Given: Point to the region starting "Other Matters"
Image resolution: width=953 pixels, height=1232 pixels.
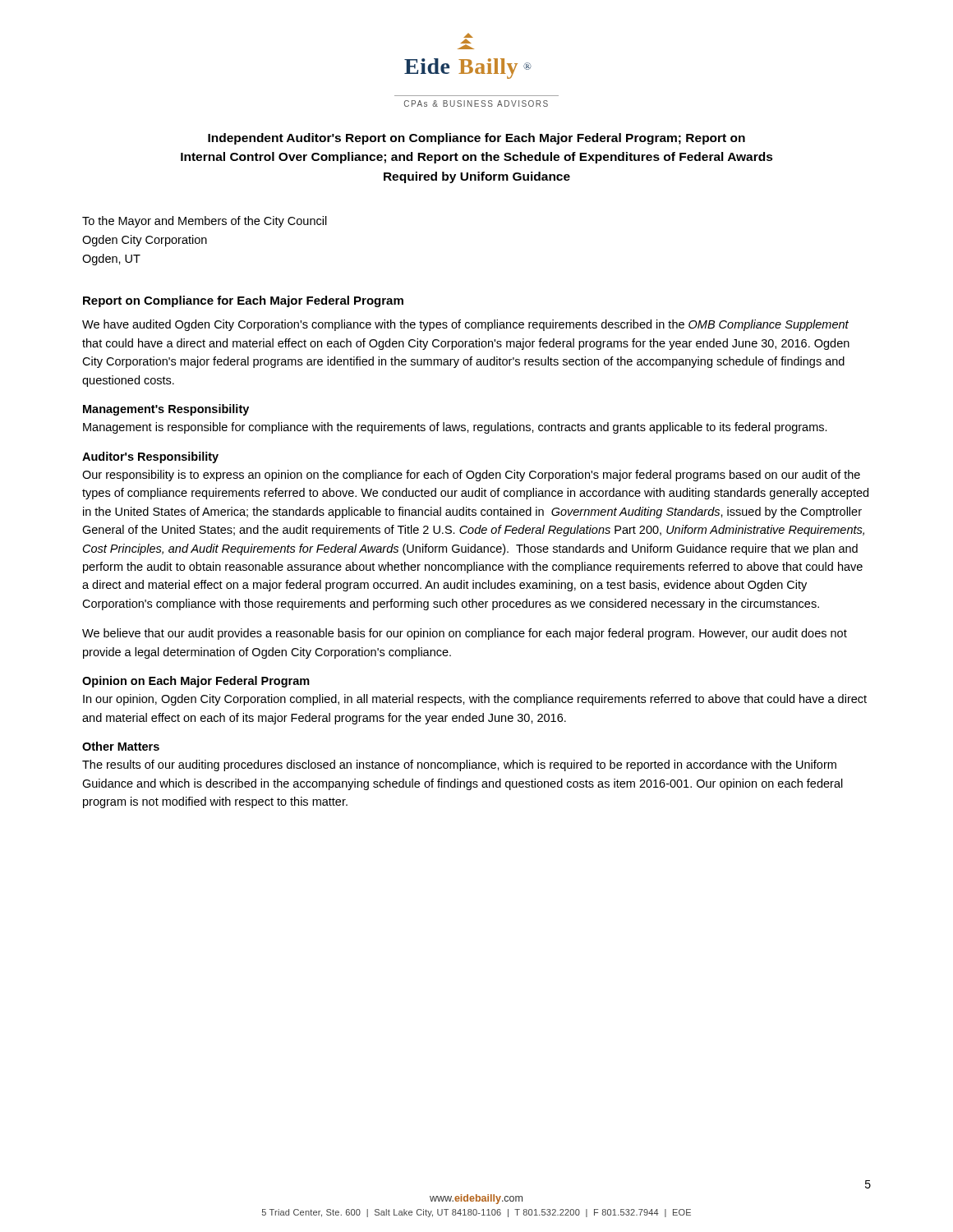Looking at the screenshot, I should pos(121,747).
